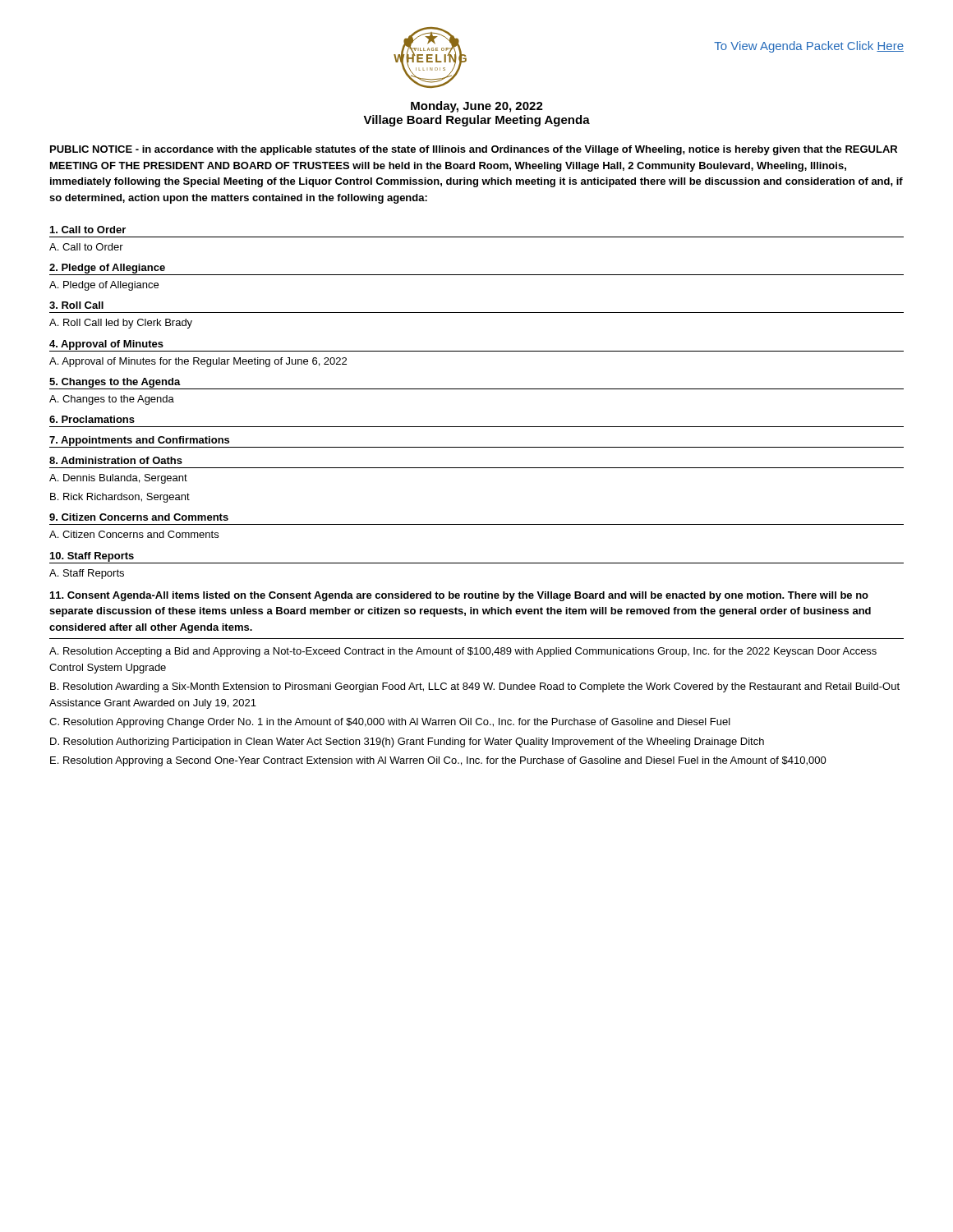Screen dimensions: 1232x953
Task: Click on the element starting "Consent Agenda-All items"
Action: pyautogui.click(x=460, y=611)
